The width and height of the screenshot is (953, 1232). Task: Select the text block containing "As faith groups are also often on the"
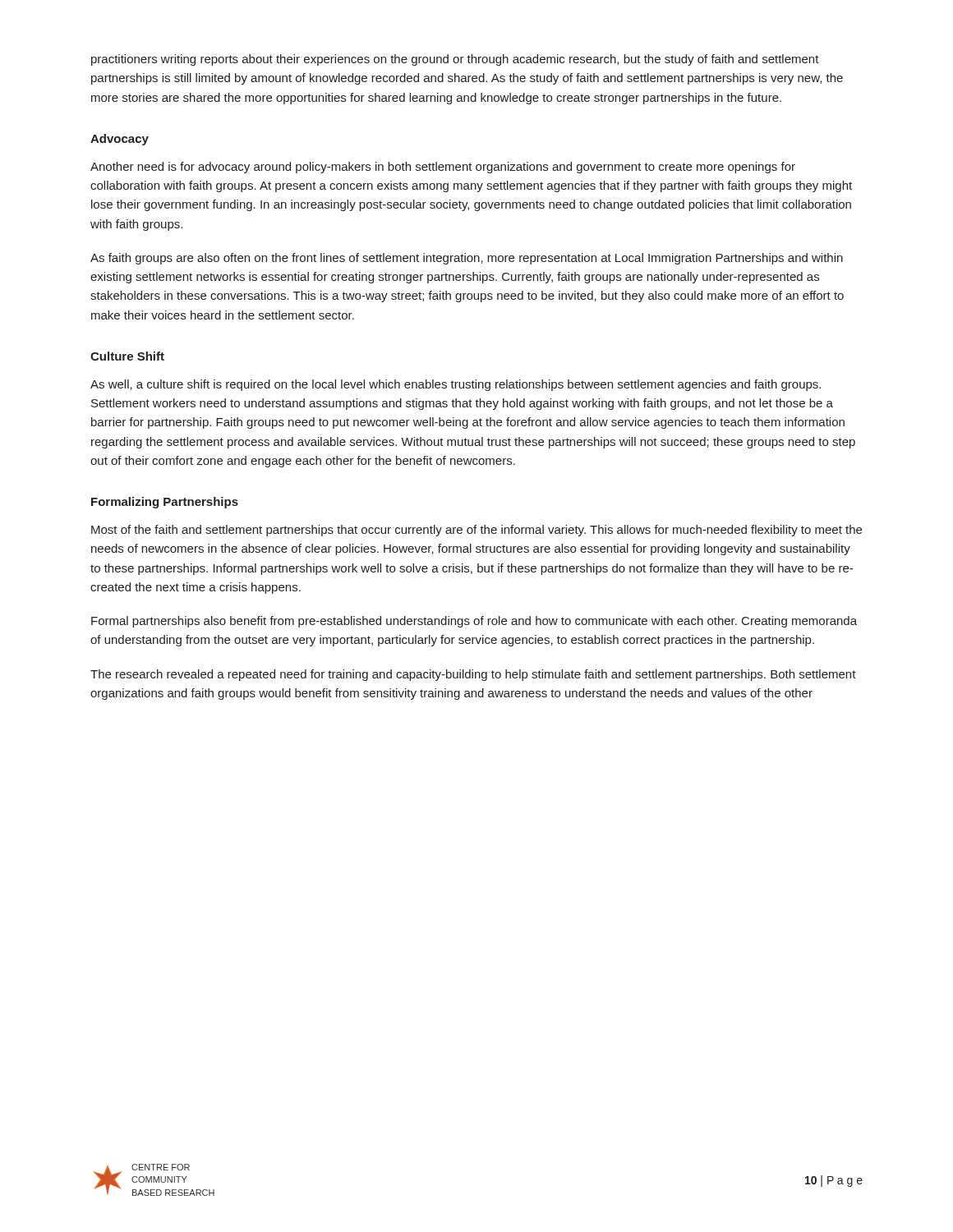(467, 286)
